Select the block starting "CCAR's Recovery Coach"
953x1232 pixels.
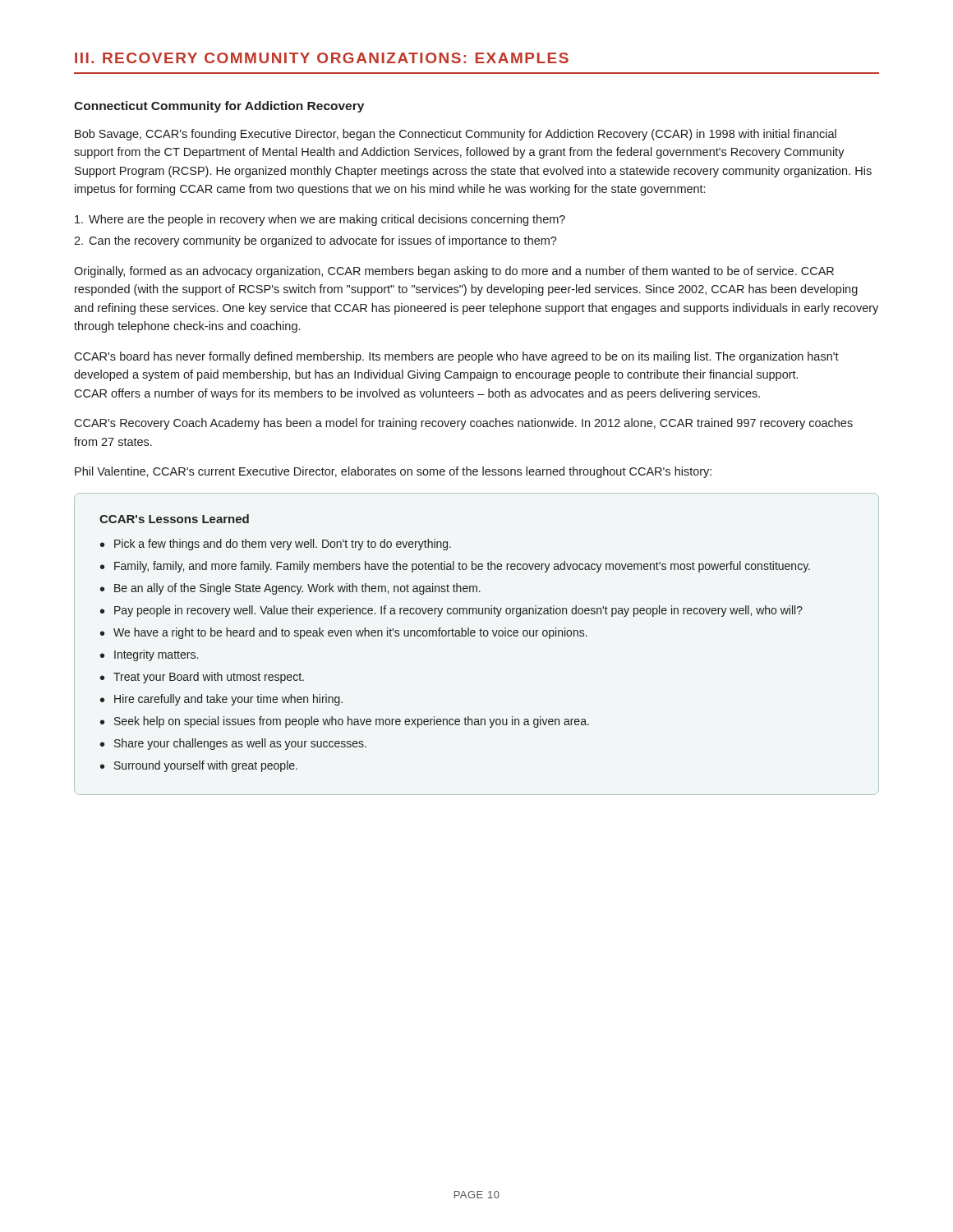coord(463,432)
